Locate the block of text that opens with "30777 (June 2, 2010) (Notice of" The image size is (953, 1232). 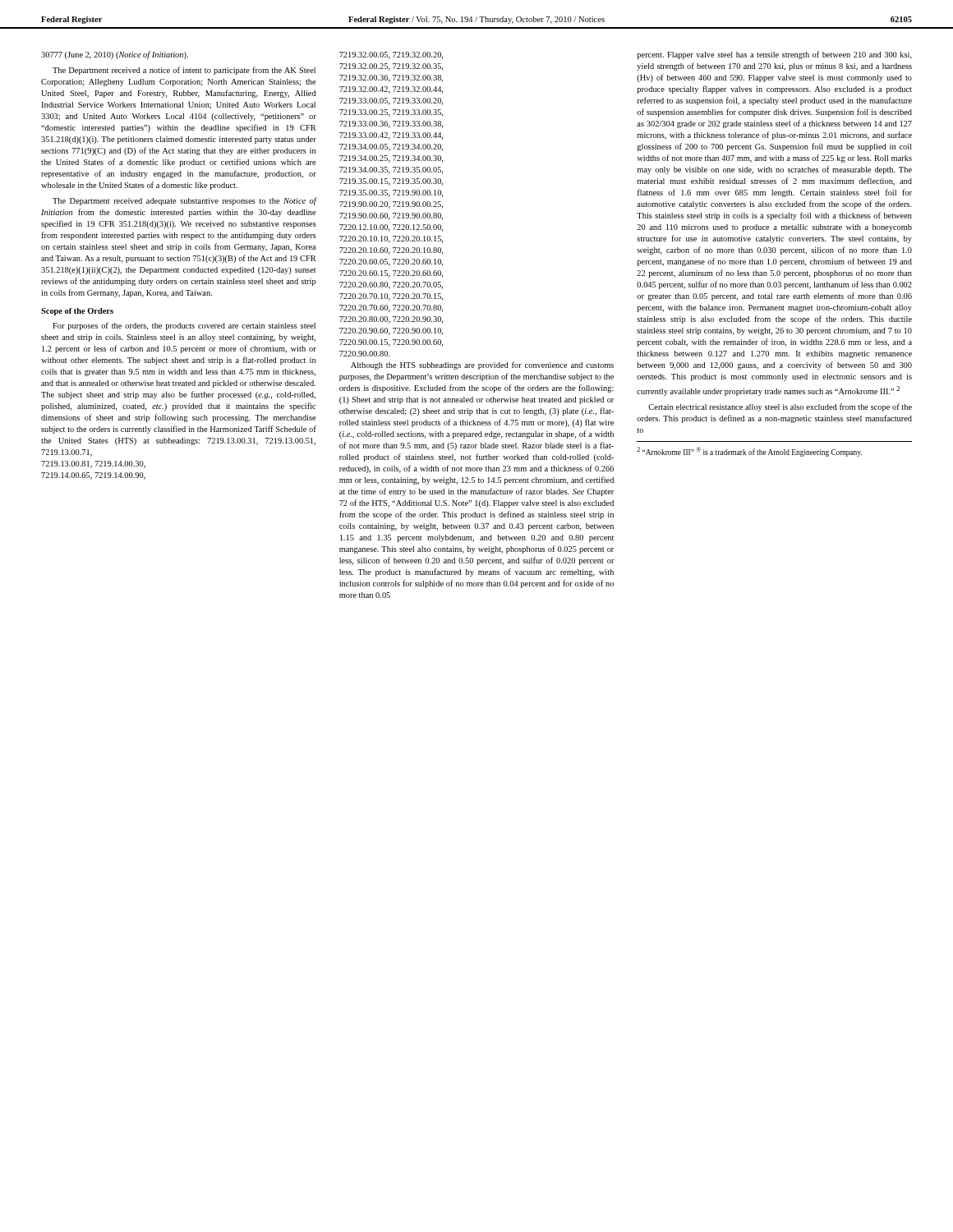pyautogui.click(x=179, y=174)
